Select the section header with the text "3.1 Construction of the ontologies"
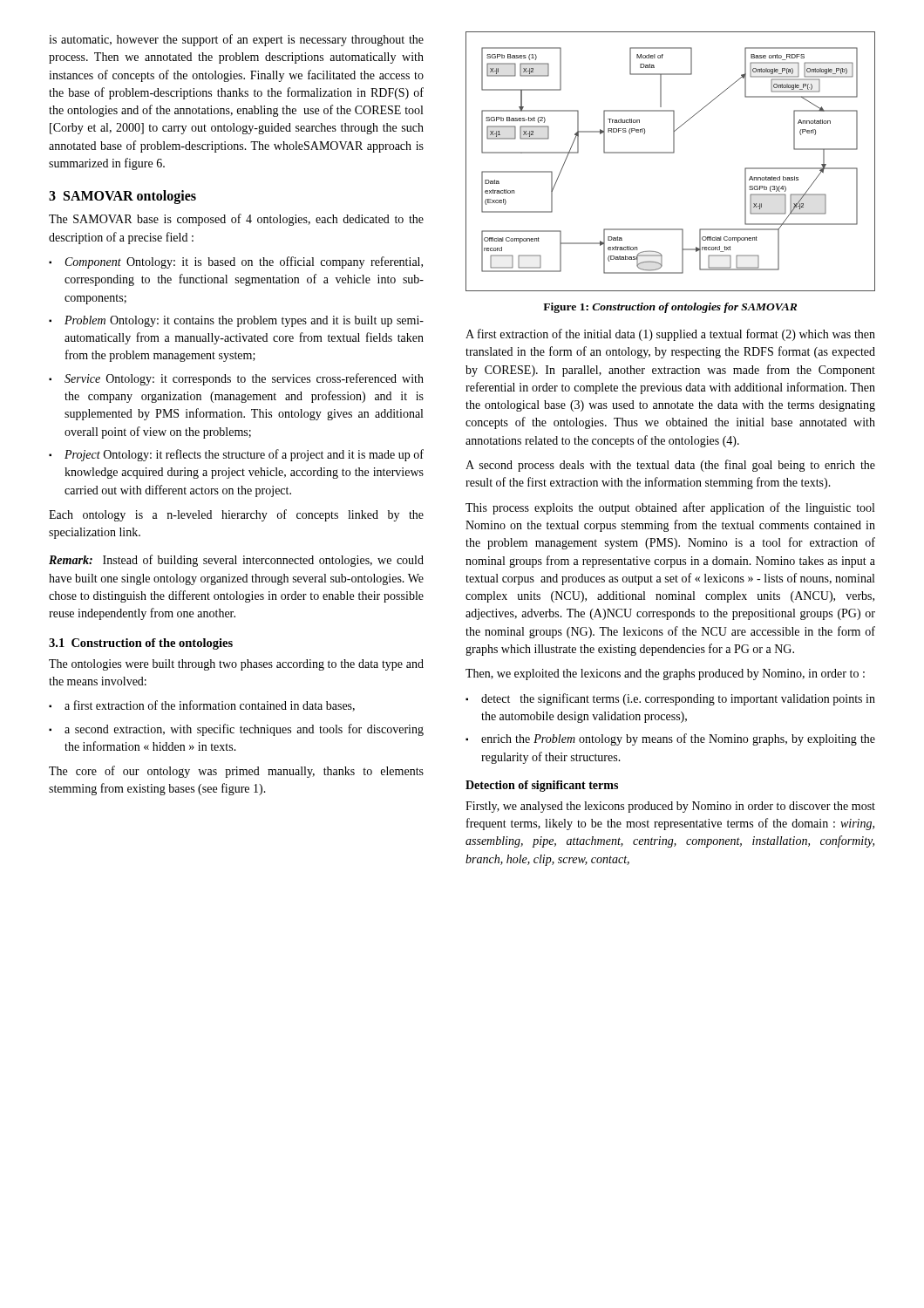Viewport: 924px width, 1308px height. [141, 642]
